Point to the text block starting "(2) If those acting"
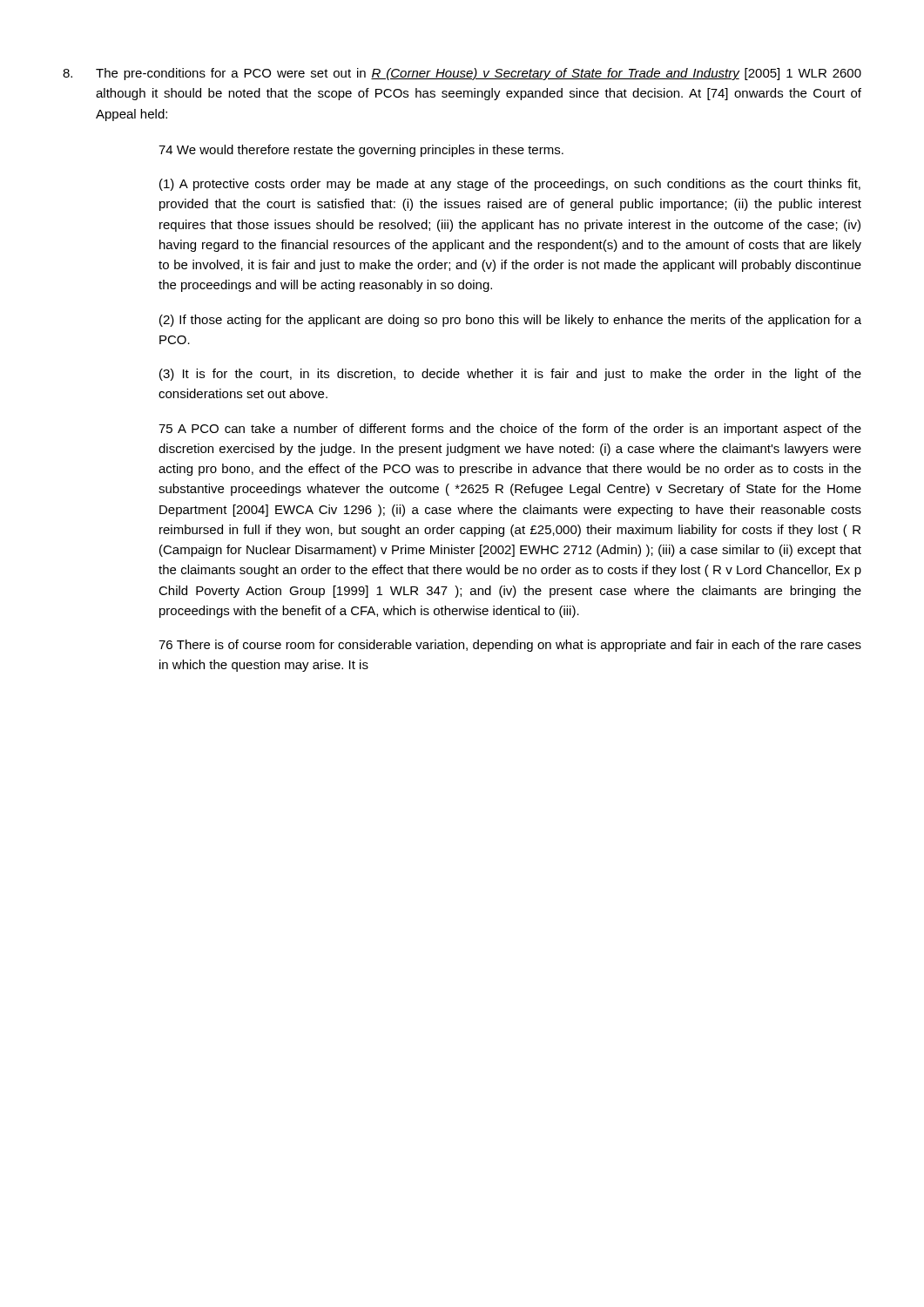 coord(510,329)
